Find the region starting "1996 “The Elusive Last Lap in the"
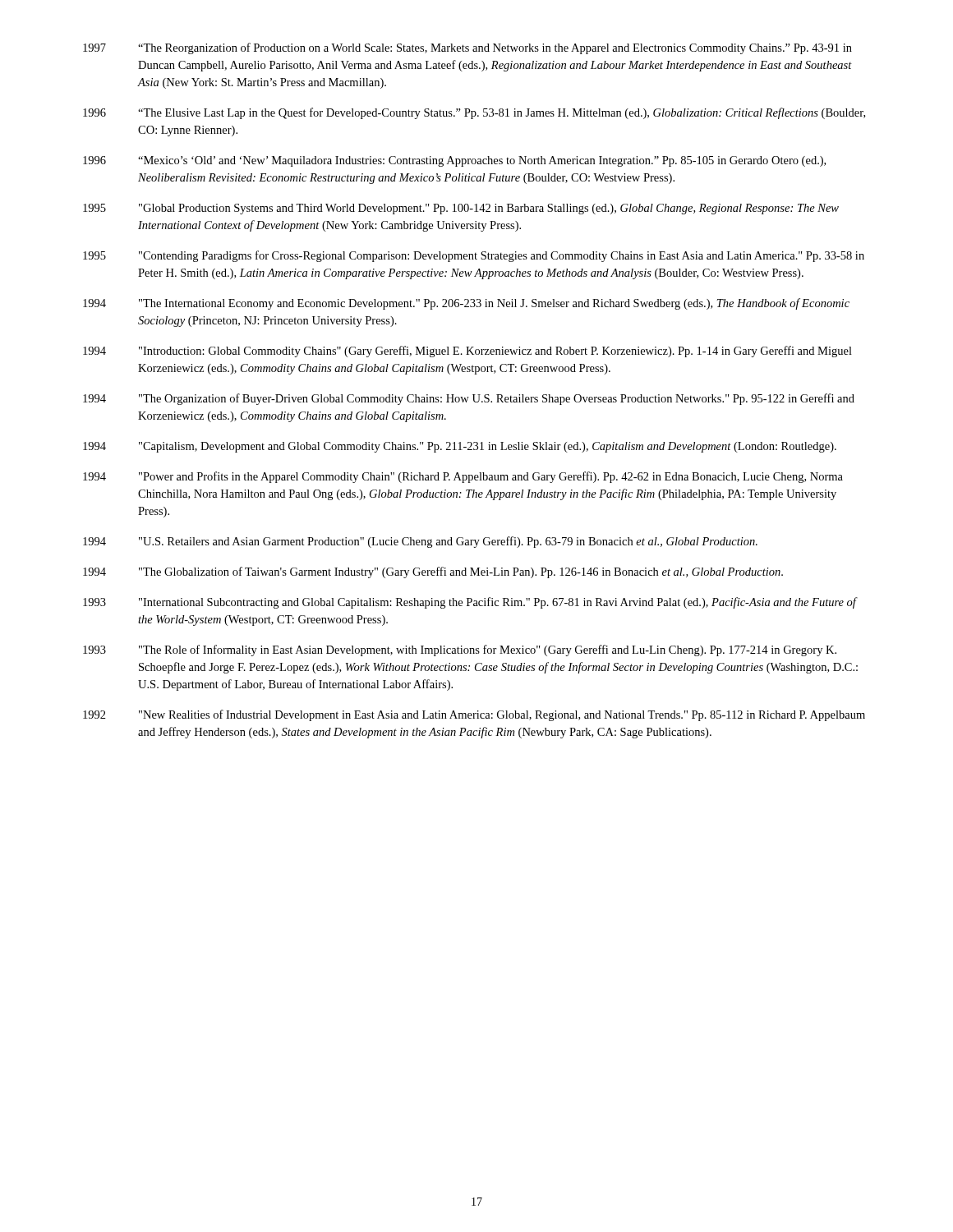Screen dimensions: 1232x953 tap(476, 122)
